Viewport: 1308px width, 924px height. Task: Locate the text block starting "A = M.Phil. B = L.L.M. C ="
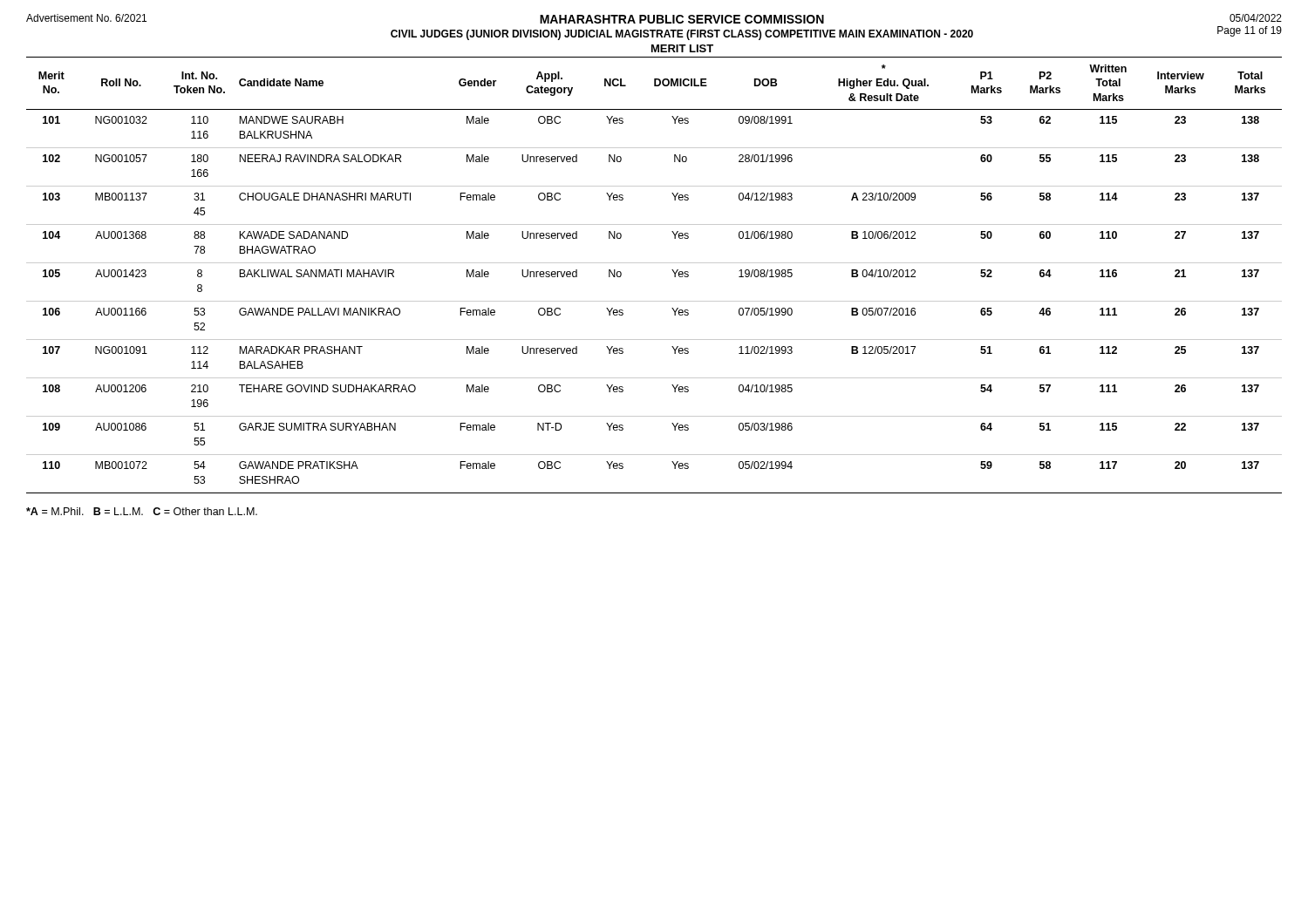[x=142, y=511]
